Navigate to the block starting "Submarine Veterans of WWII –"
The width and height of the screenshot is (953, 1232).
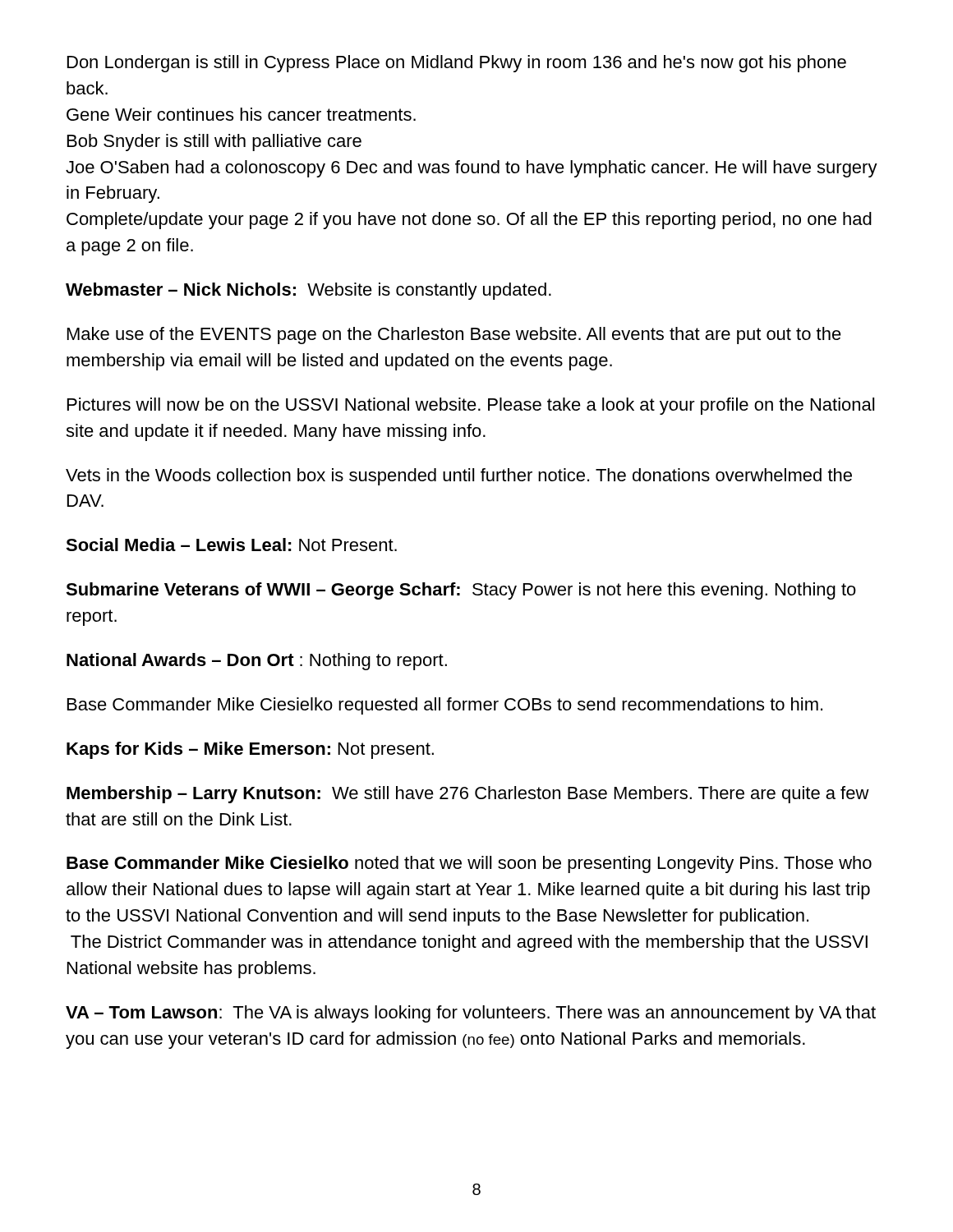click(461, 603)
